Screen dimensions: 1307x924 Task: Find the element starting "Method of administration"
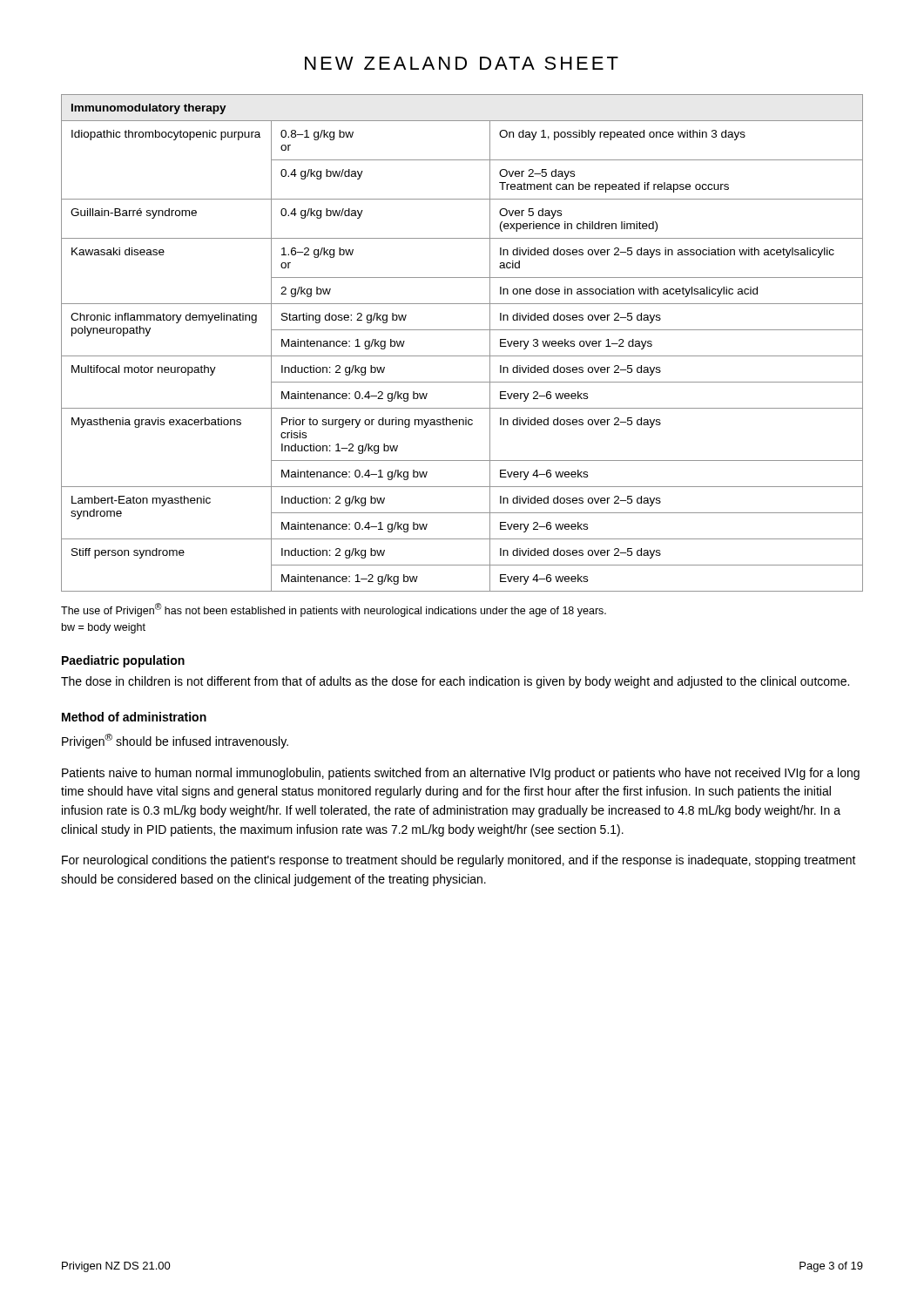point(134,717)
